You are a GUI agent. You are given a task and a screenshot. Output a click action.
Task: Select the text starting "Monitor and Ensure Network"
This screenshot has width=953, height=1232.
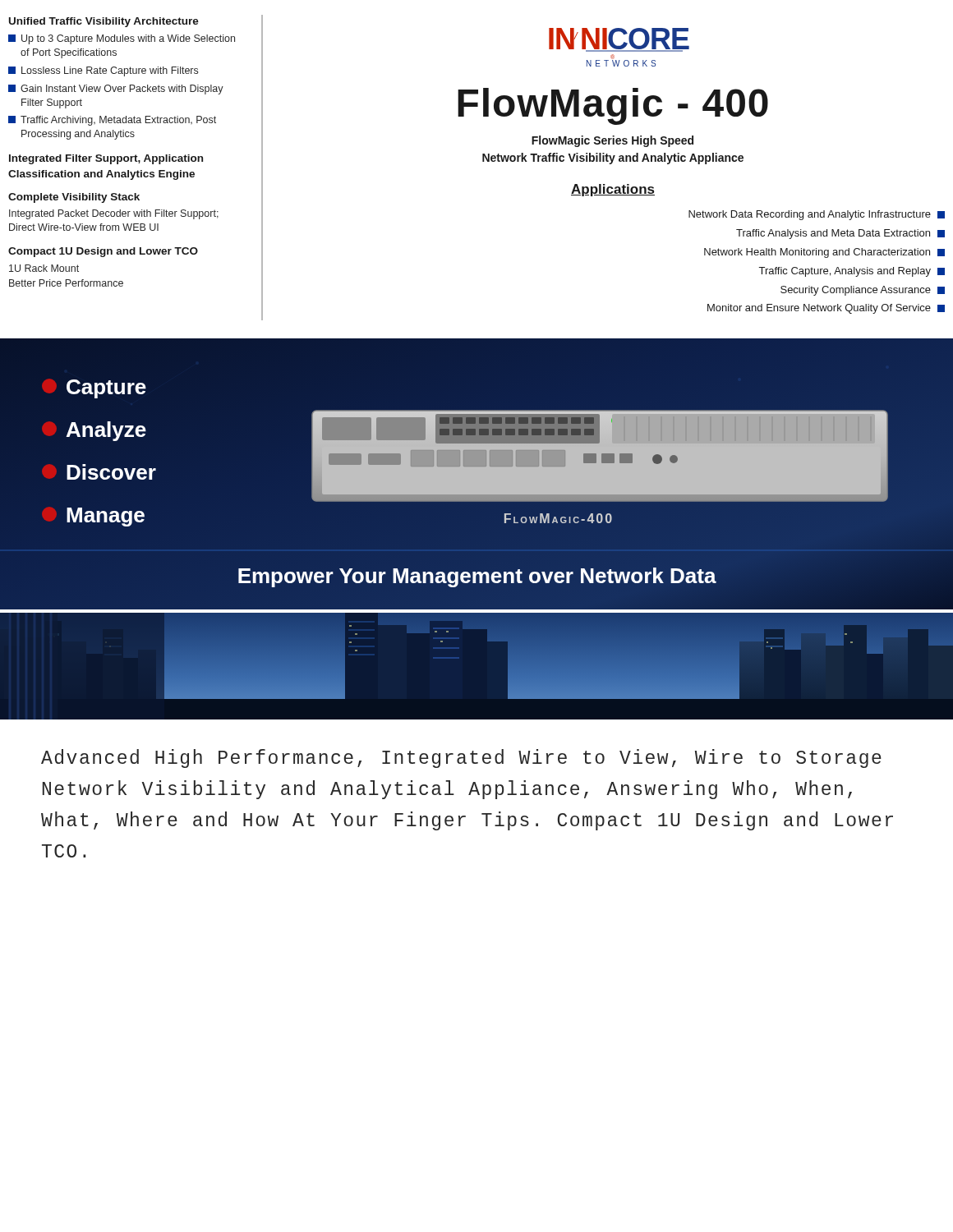point(826,309)
